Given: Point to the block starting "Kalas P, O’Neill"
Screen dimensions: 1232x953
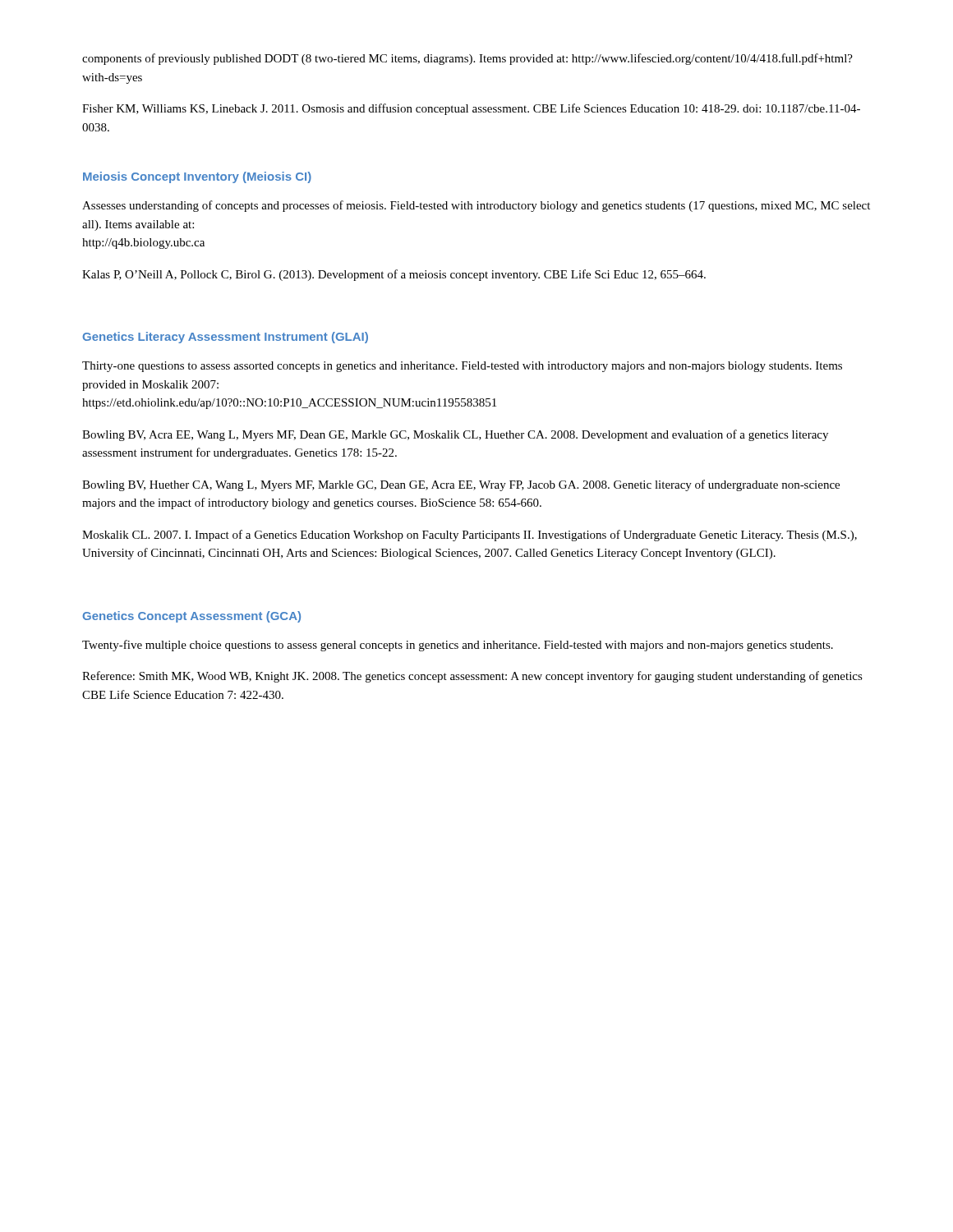Looking at the screenshot, I should [394, 274].
